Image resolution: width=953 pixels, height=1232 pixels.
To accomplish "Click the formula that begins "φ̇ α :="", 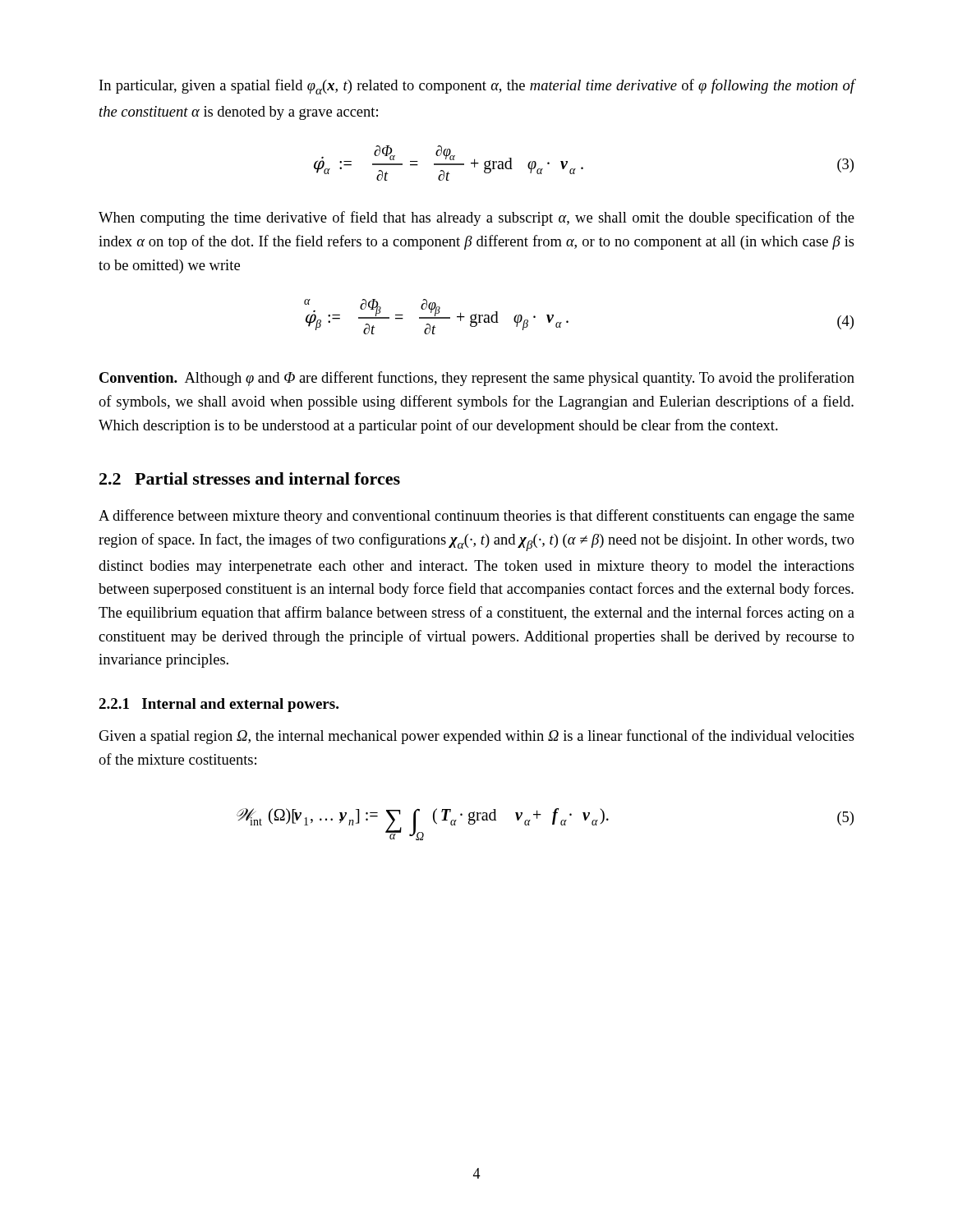I will point(476,165).
